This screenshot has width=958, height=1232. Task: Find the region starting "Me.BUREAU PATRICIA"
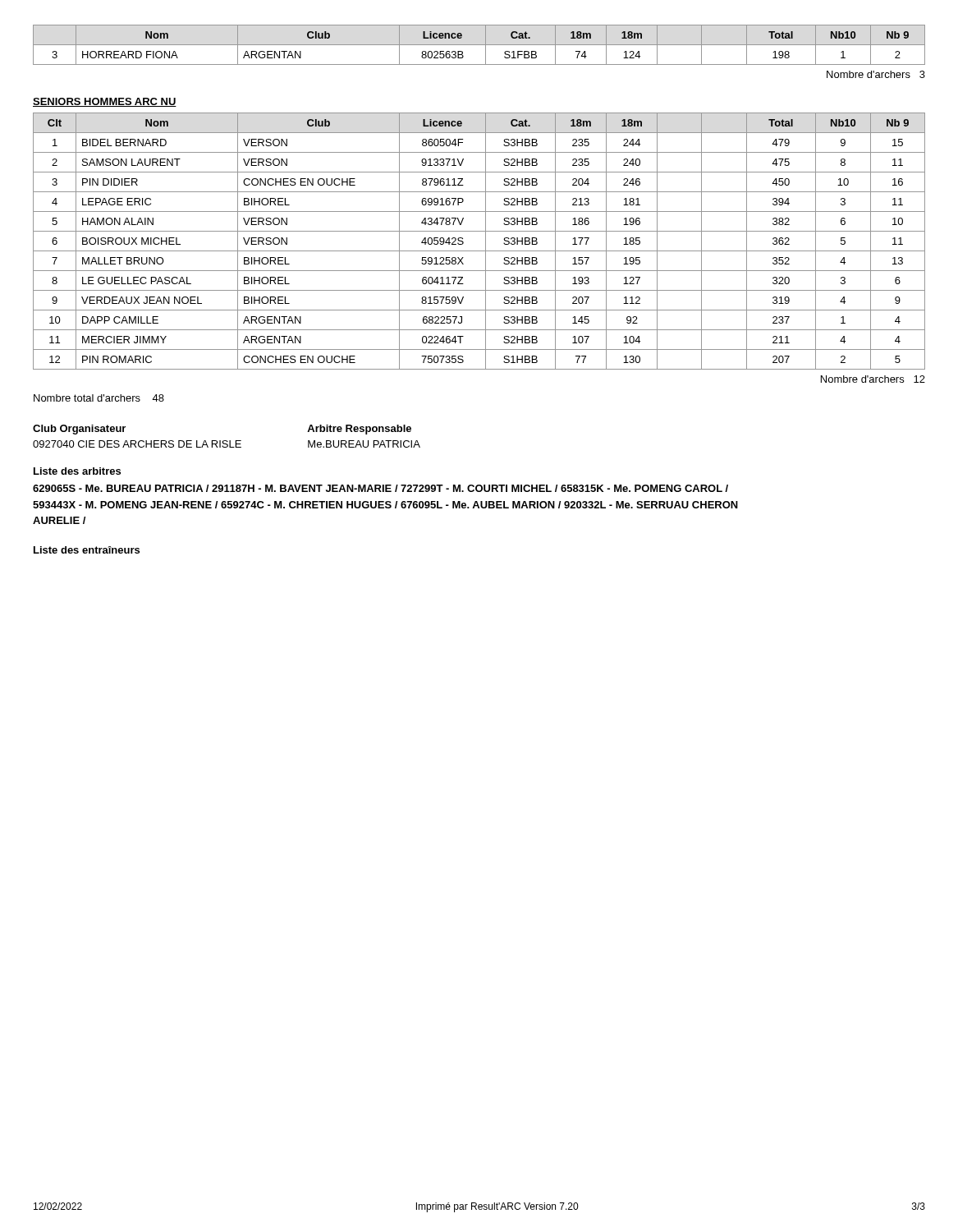364,444
